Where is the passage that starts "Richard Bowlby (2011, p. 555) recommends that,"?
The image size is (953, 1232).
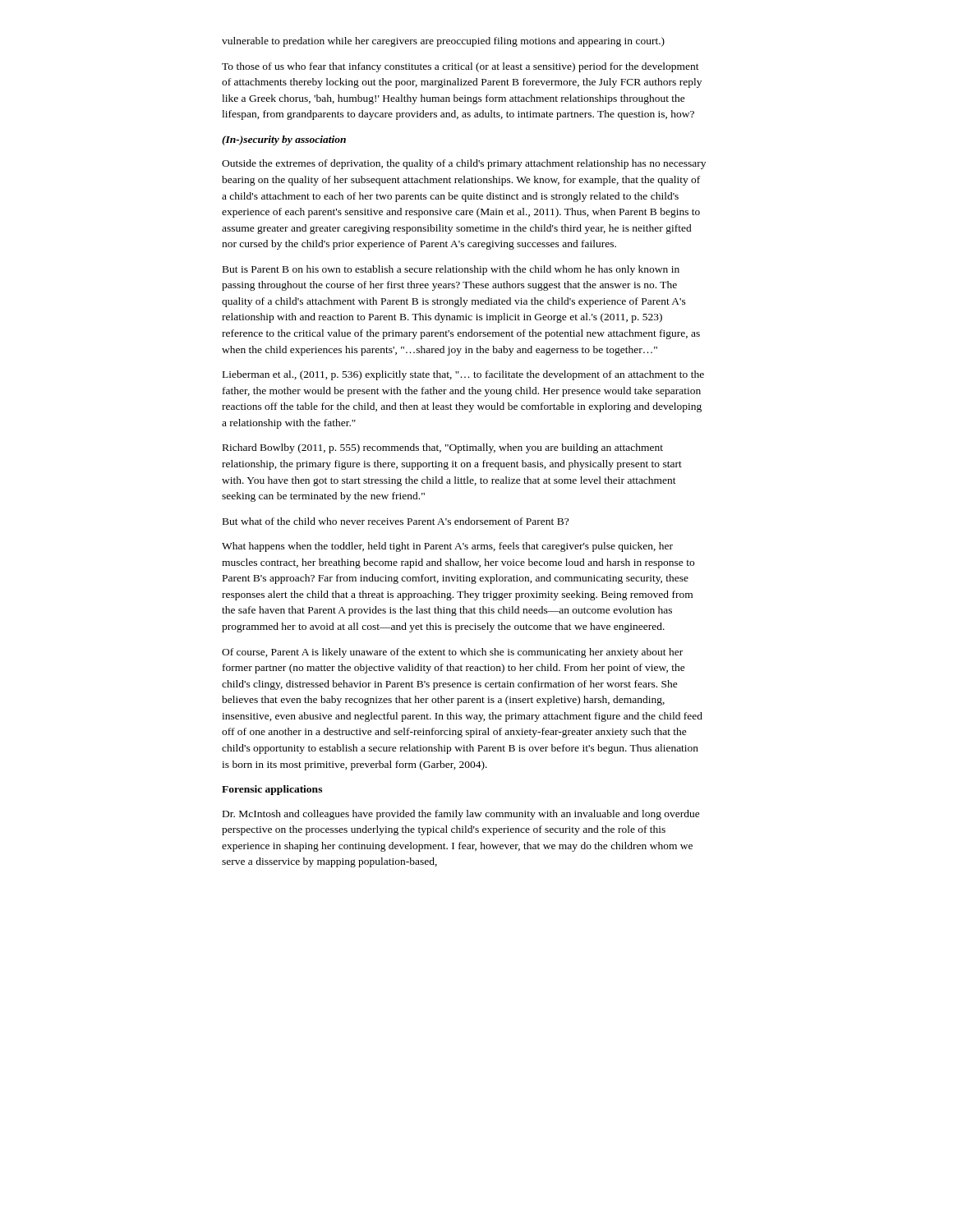pos(452,472)
